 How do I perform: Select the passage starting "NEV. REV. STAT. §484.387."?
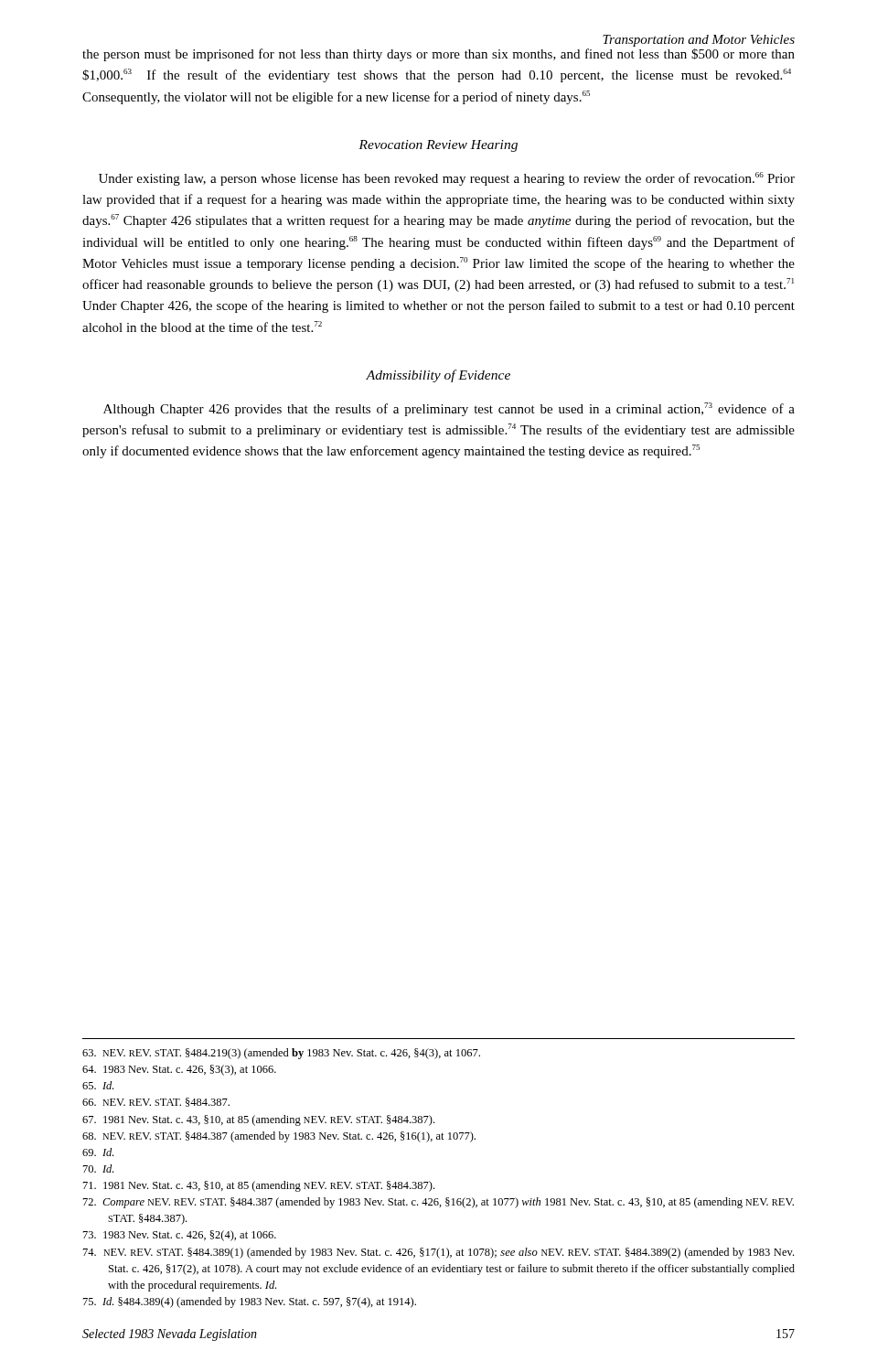(156, 1102)
